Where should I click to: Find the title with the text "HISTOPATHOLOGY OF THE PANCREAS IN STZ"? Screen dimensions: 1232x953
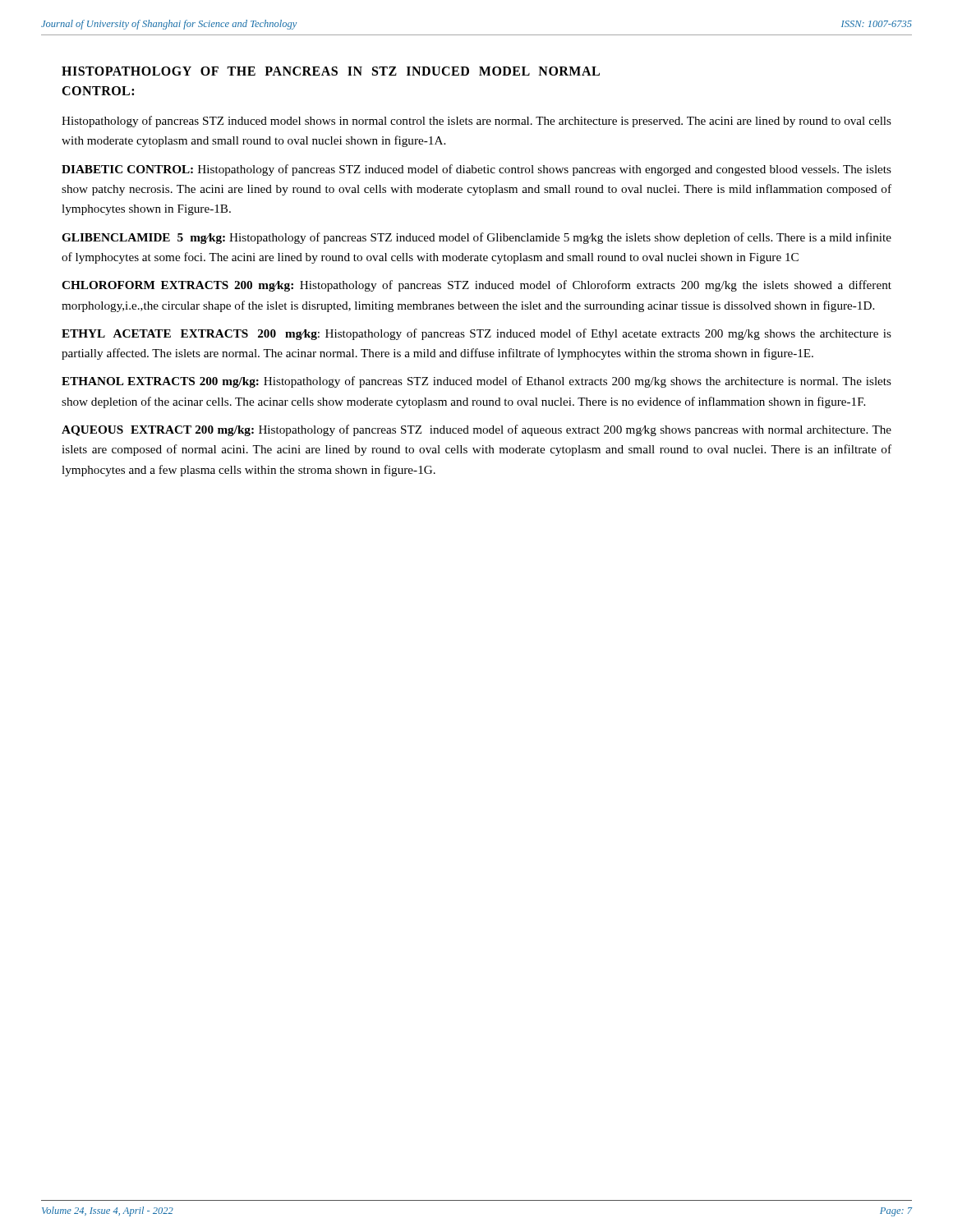click(331, 81)
